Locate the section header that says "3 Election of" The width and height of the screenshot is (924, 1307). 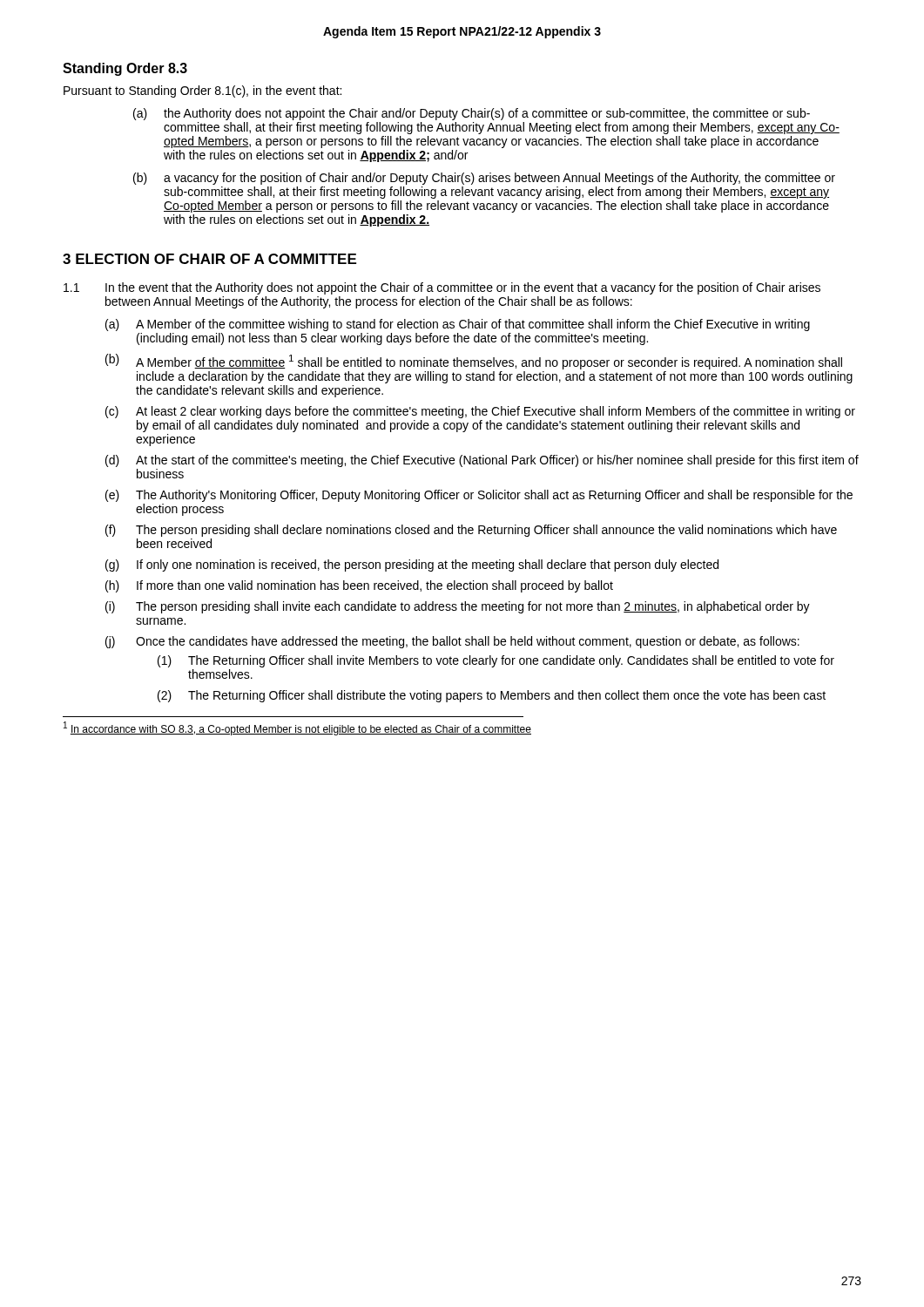(210, 259)
